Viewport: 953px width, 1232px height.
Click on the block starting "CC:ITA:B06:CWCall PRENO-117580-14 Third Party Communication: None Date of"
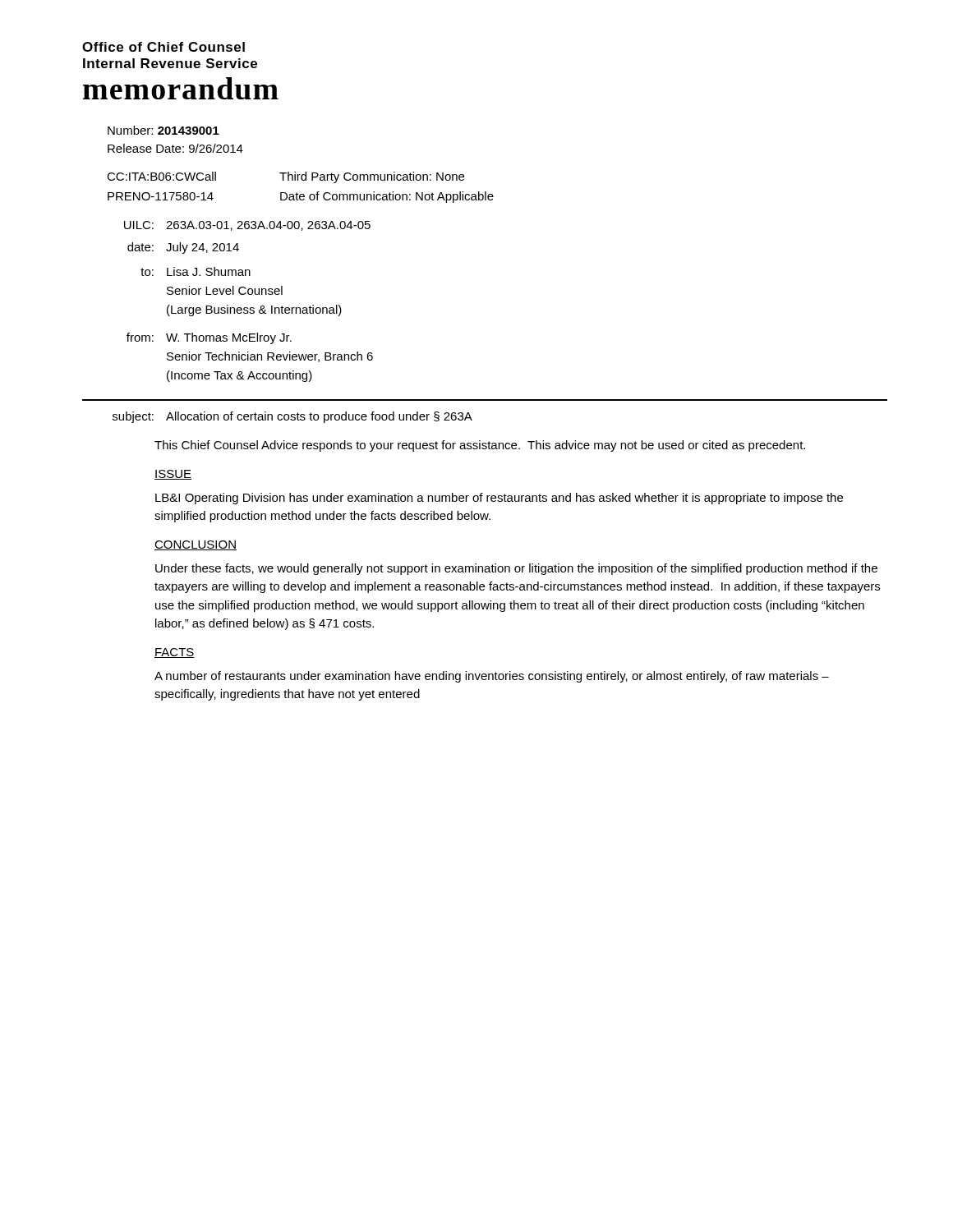point(300,186)
